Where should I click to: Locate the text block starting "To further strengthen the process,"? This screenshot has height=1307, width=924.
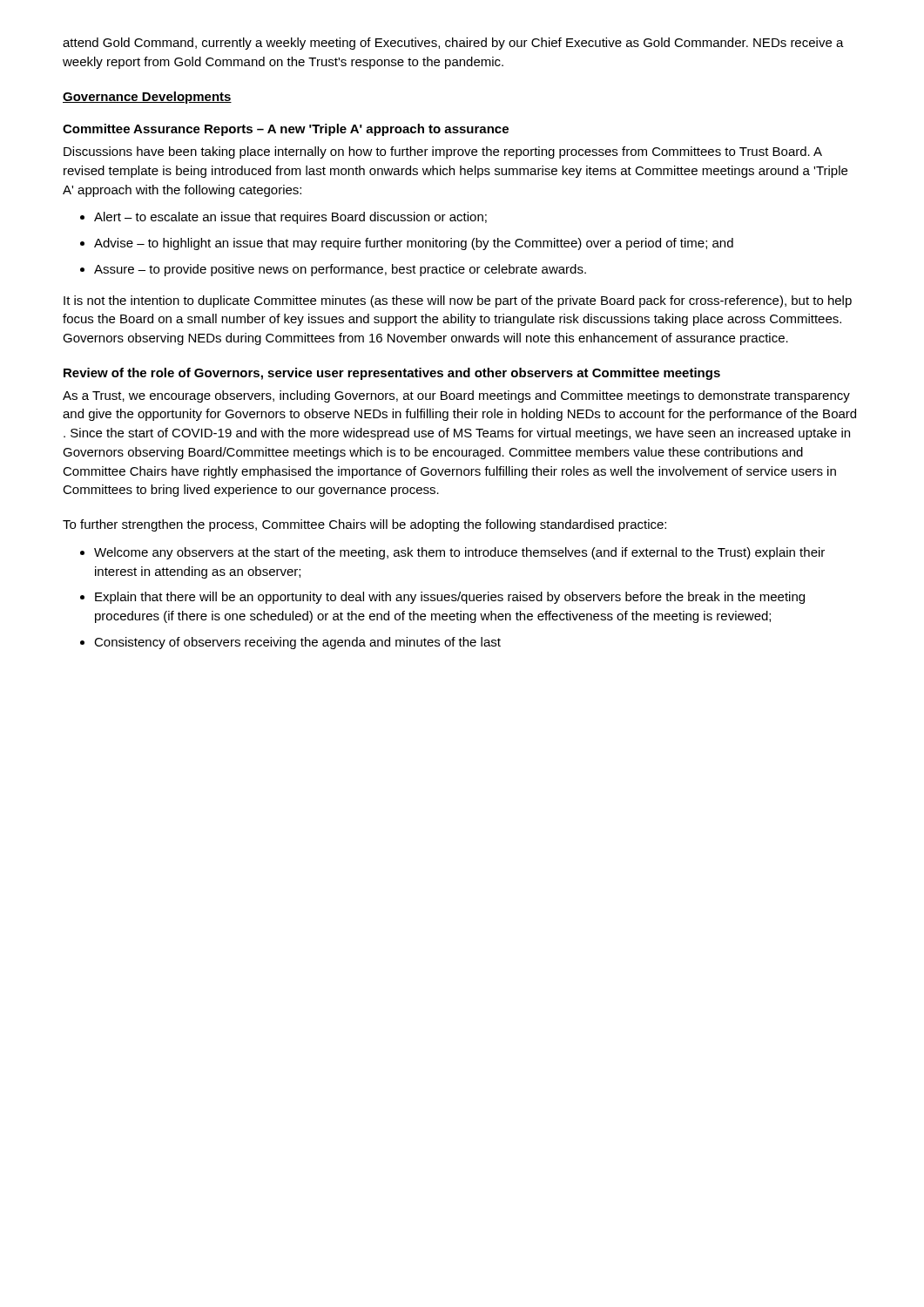[365, 524]
